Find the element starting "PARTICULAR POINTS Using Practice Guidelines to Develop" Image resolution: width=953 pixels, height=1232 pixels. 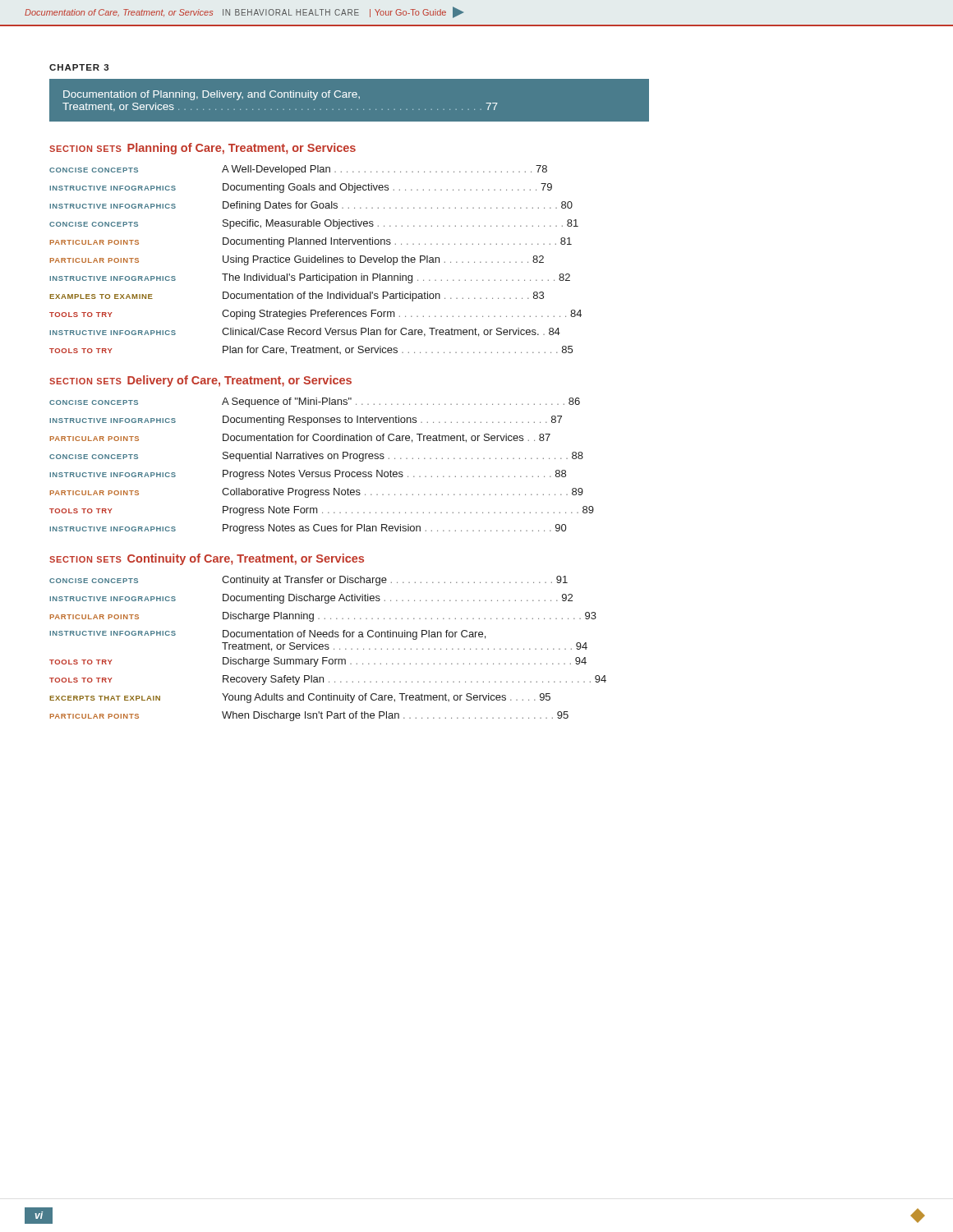click(476, 259)
